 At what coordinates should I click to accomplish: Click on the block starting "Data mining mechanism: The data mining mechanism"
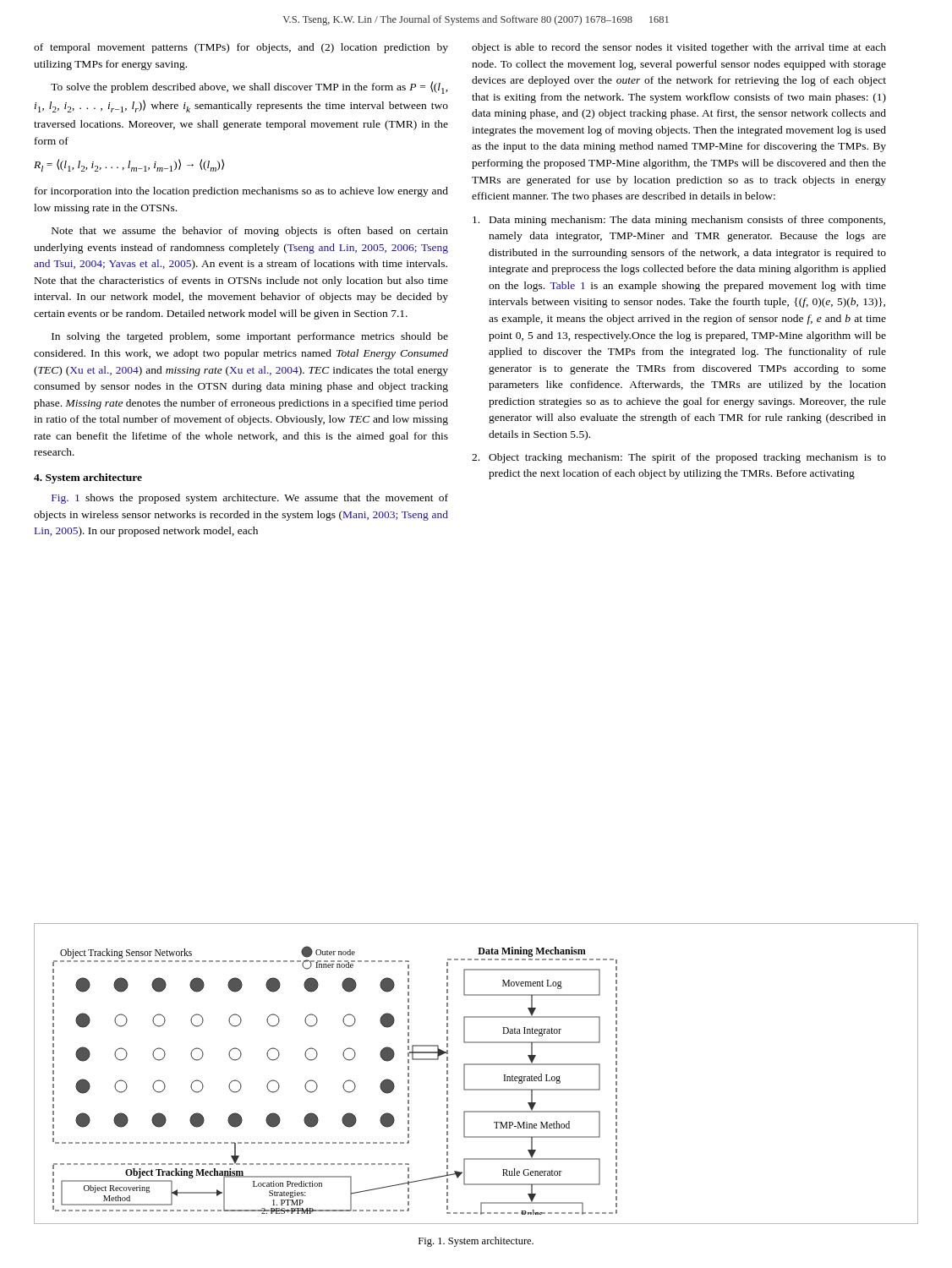[679, 327]
